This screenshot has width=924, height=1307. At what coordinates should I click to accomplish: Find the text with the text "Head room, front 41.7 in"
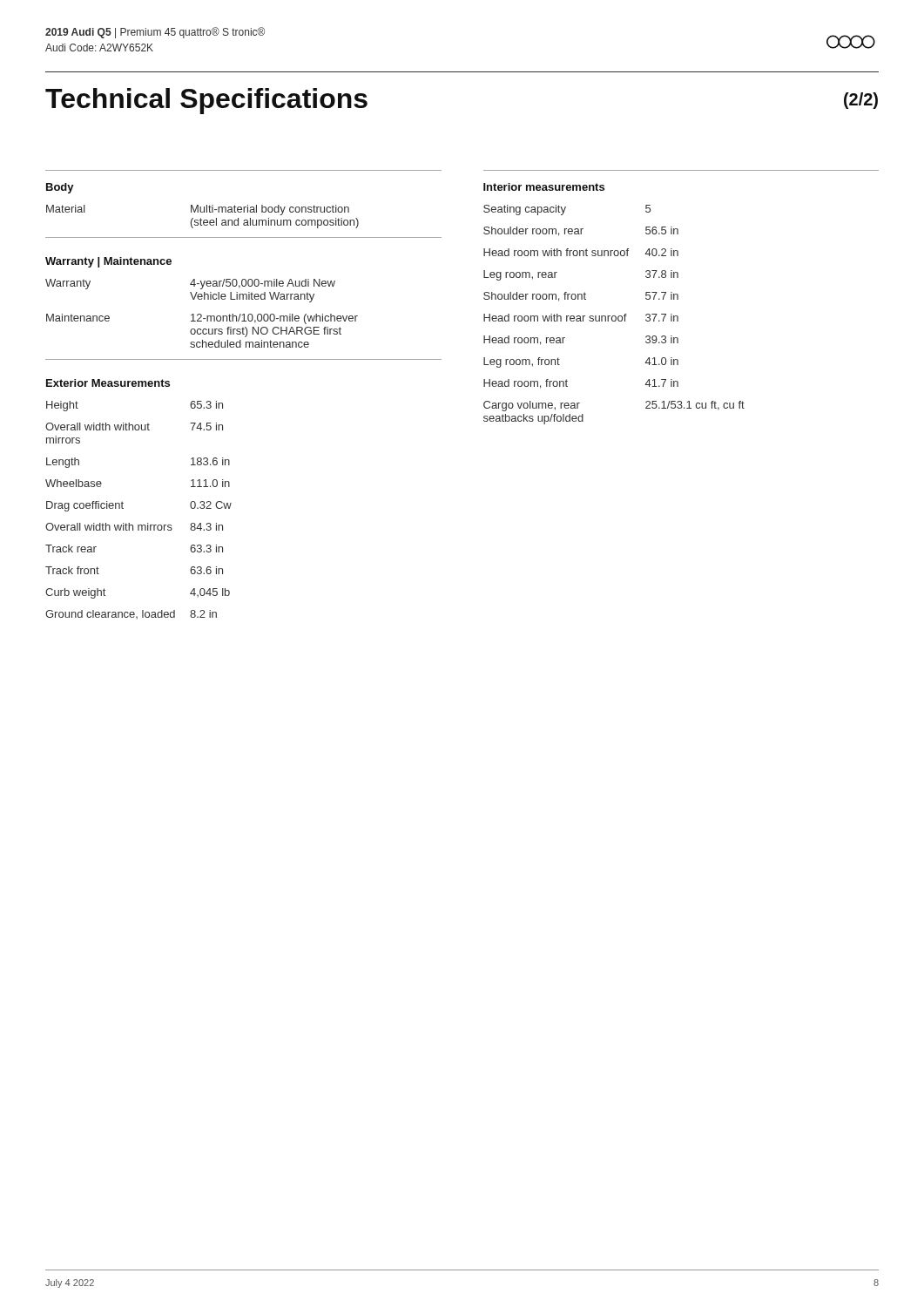coord(681,383)
